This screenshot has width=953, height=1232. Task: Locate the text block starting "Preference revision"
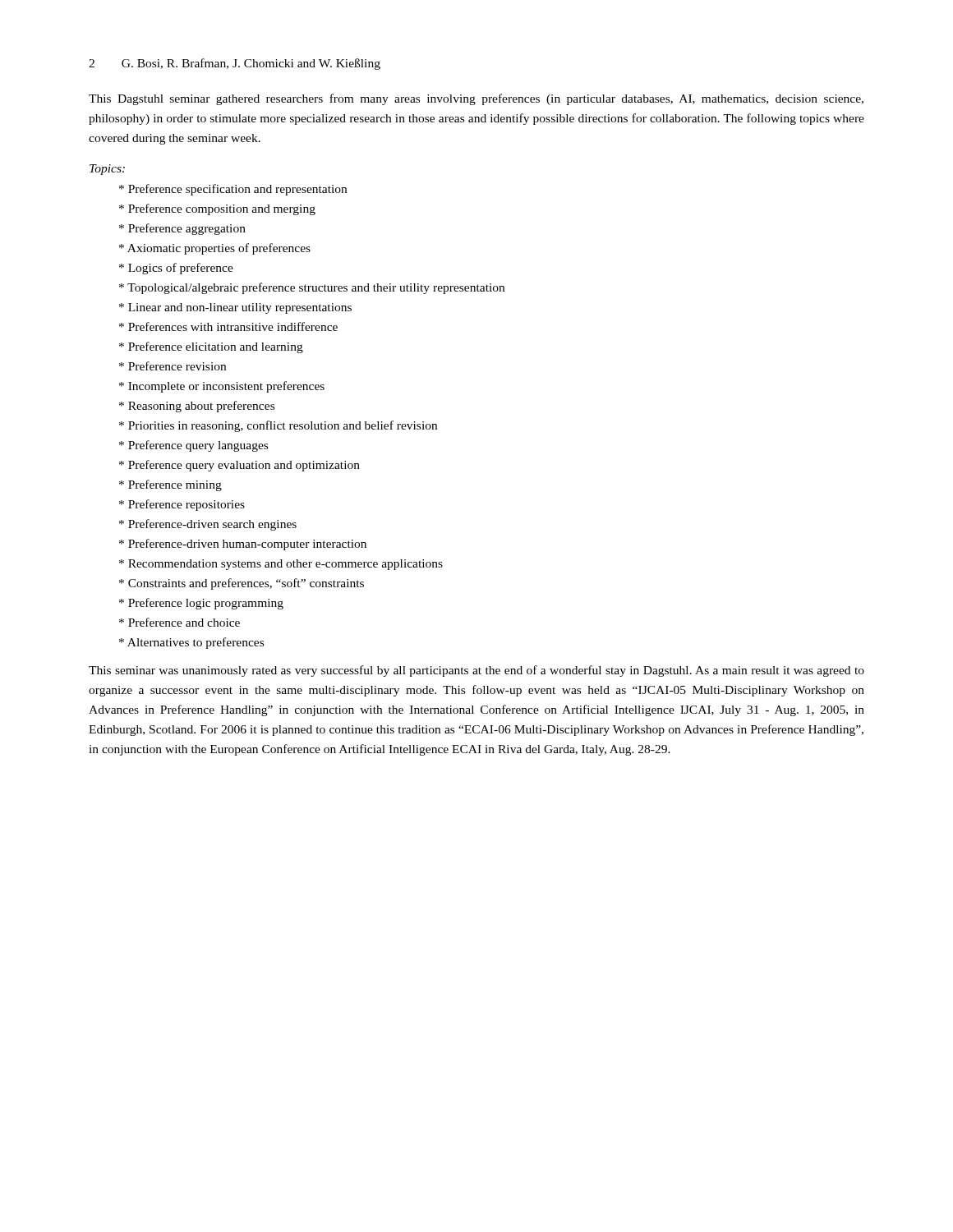click(x=172, y=366)
